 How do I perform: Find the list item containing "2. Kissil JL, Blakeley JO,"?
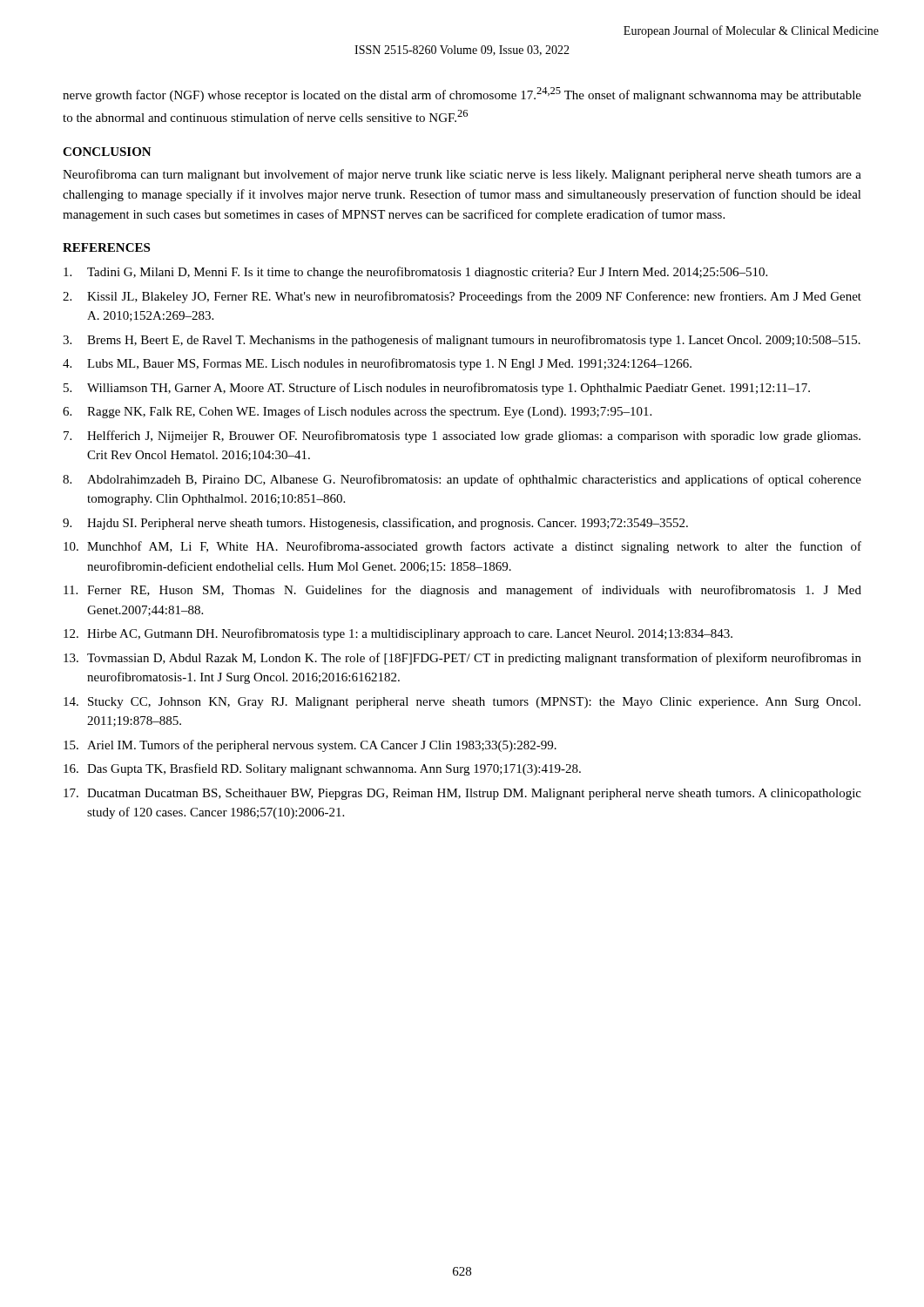click(462, 306)
